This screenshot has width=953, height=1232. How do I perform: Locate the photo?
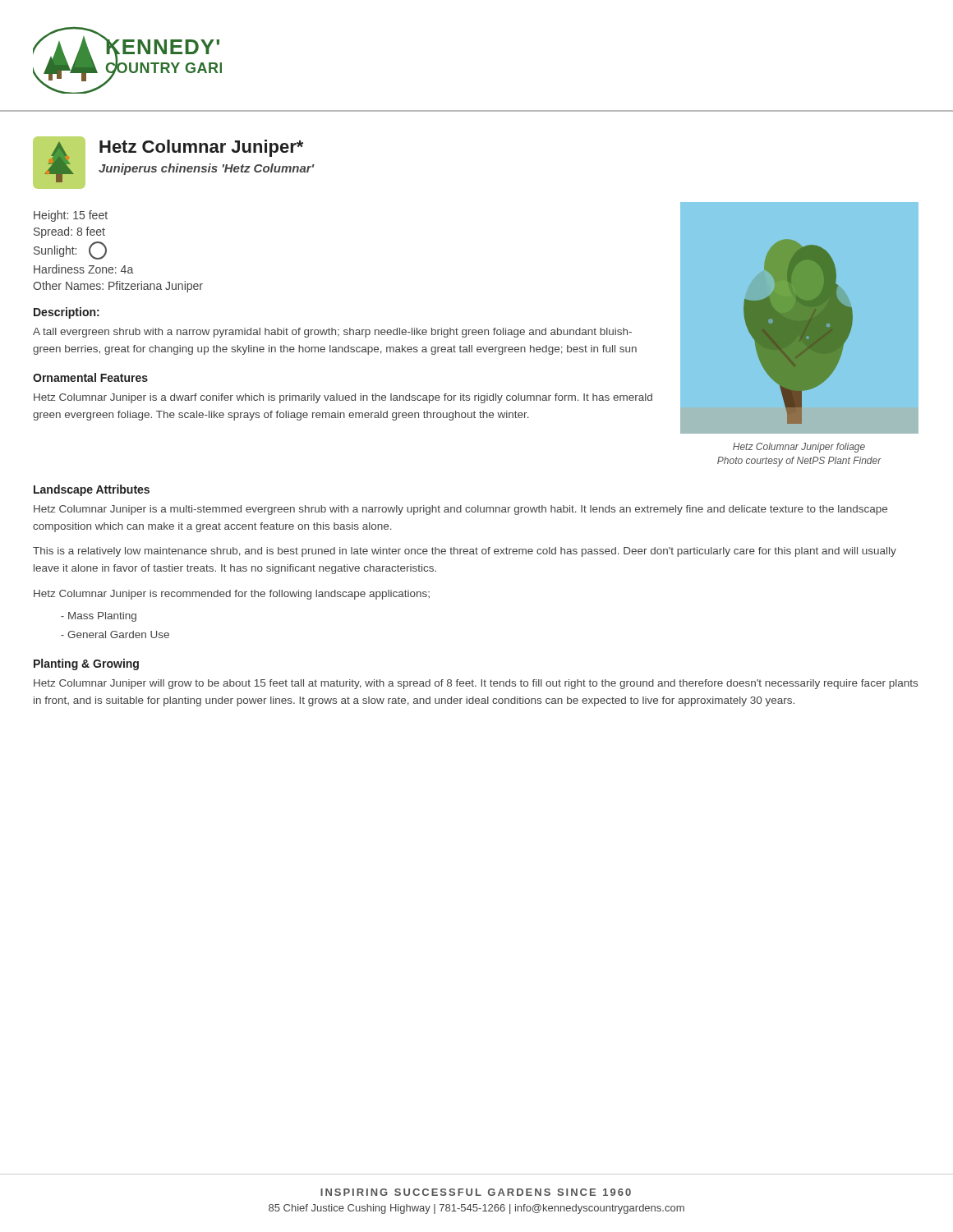799,318
